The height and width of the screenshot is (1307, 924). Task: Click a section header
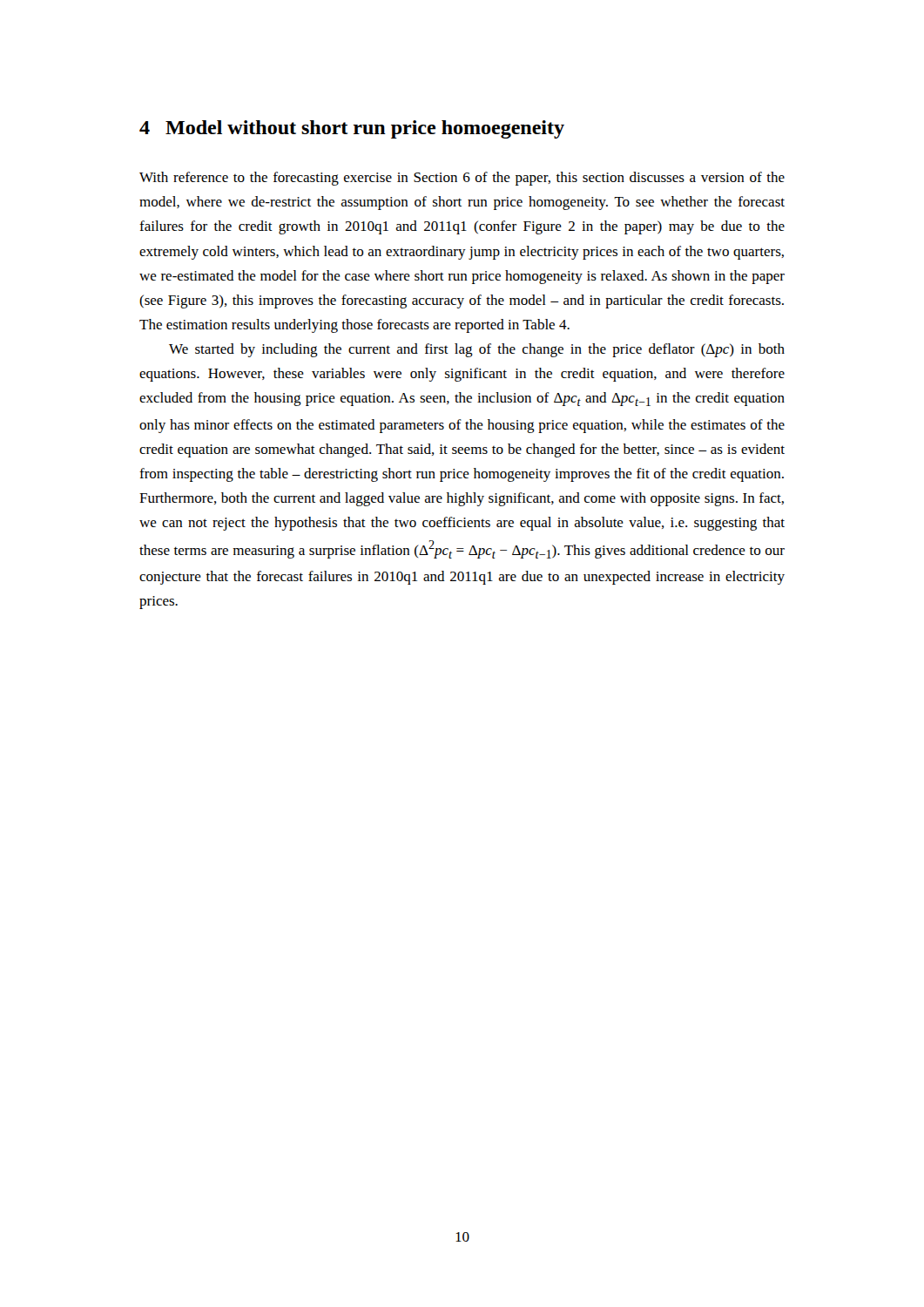pyautogui.click(x=352, y=127)
